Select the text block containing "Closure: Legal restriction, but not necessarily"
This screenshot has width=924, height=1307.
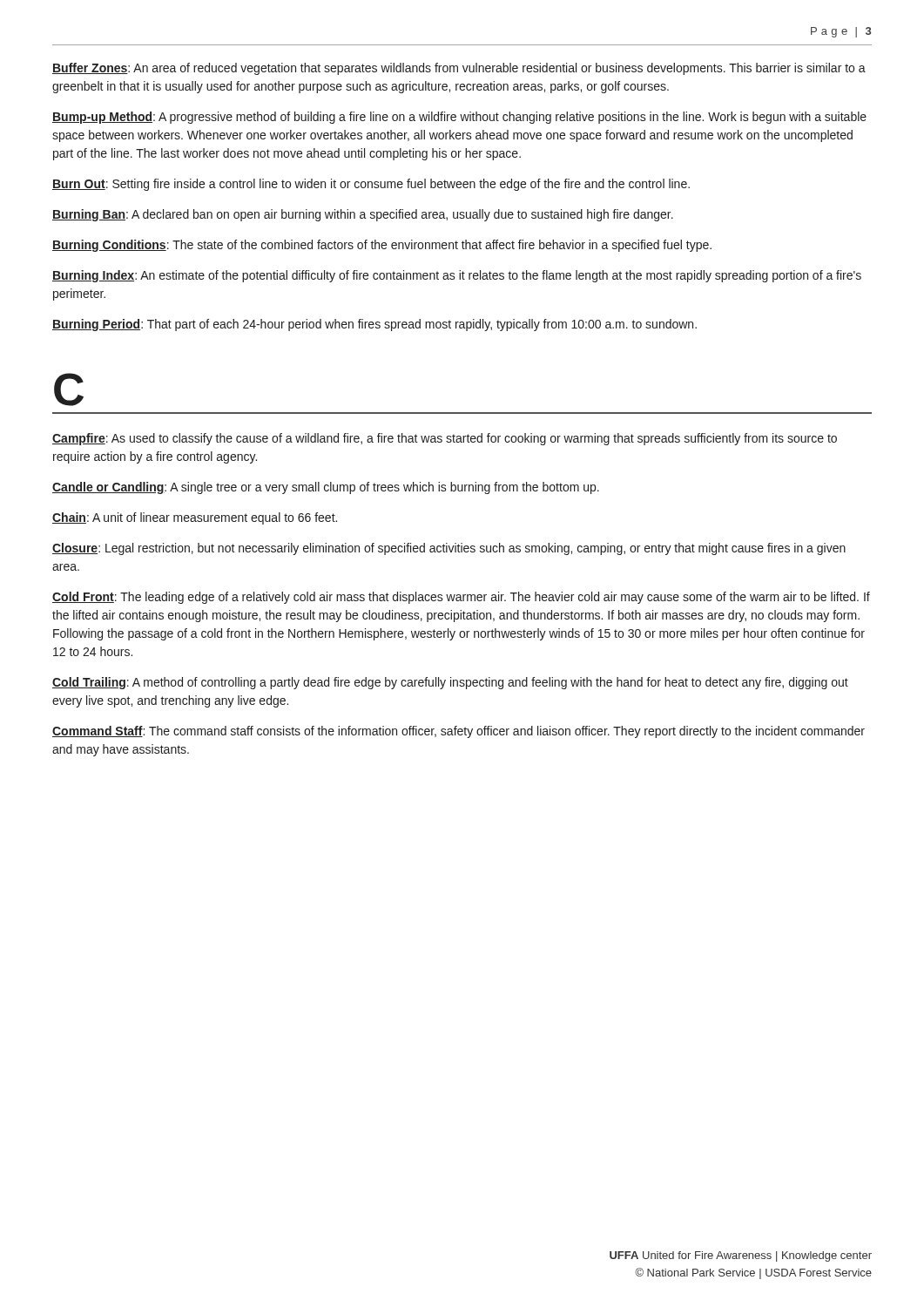[x=462, y=558]
